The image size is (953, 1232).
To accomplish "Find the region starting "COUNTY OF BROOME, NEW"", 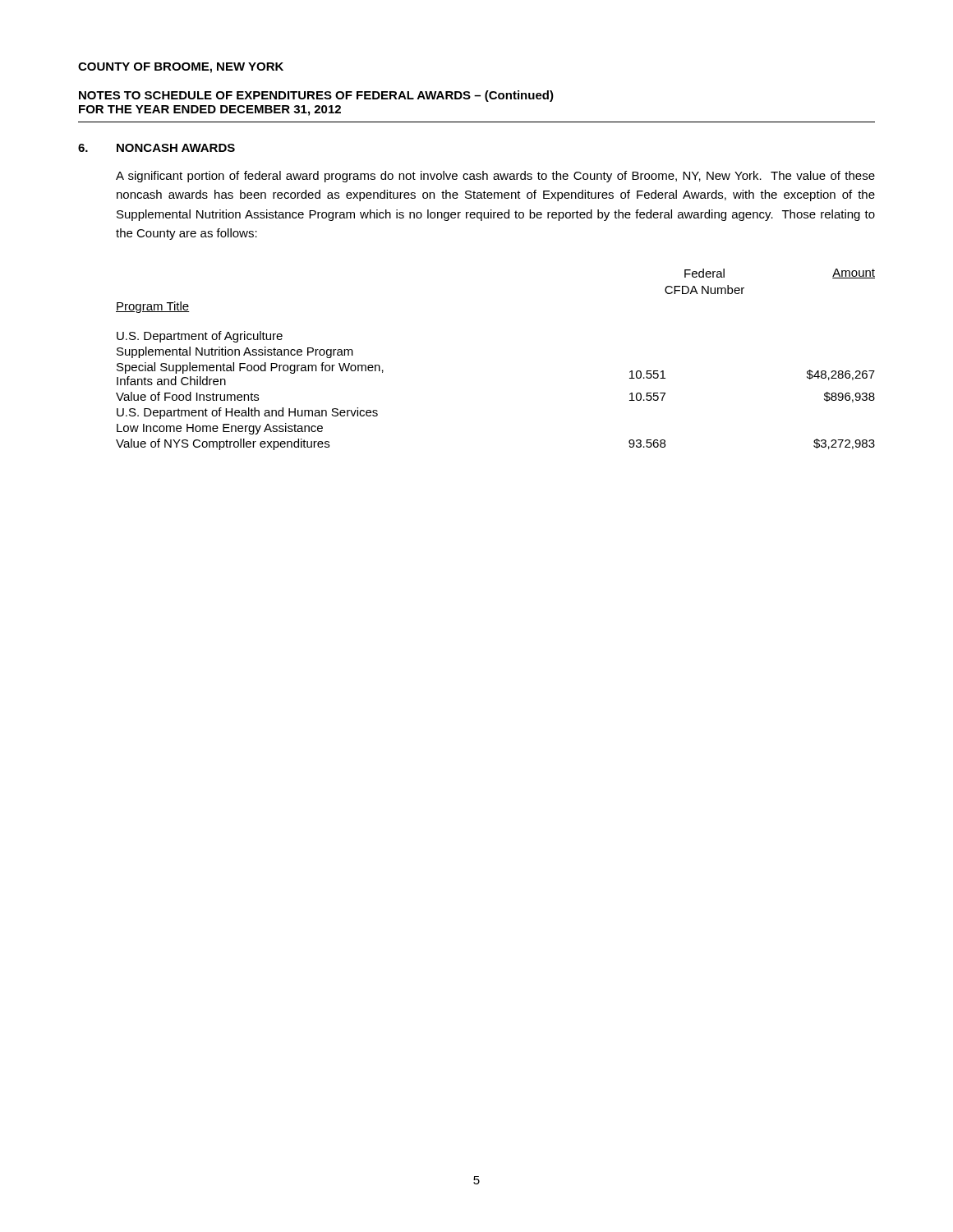I will pos(181,66).
